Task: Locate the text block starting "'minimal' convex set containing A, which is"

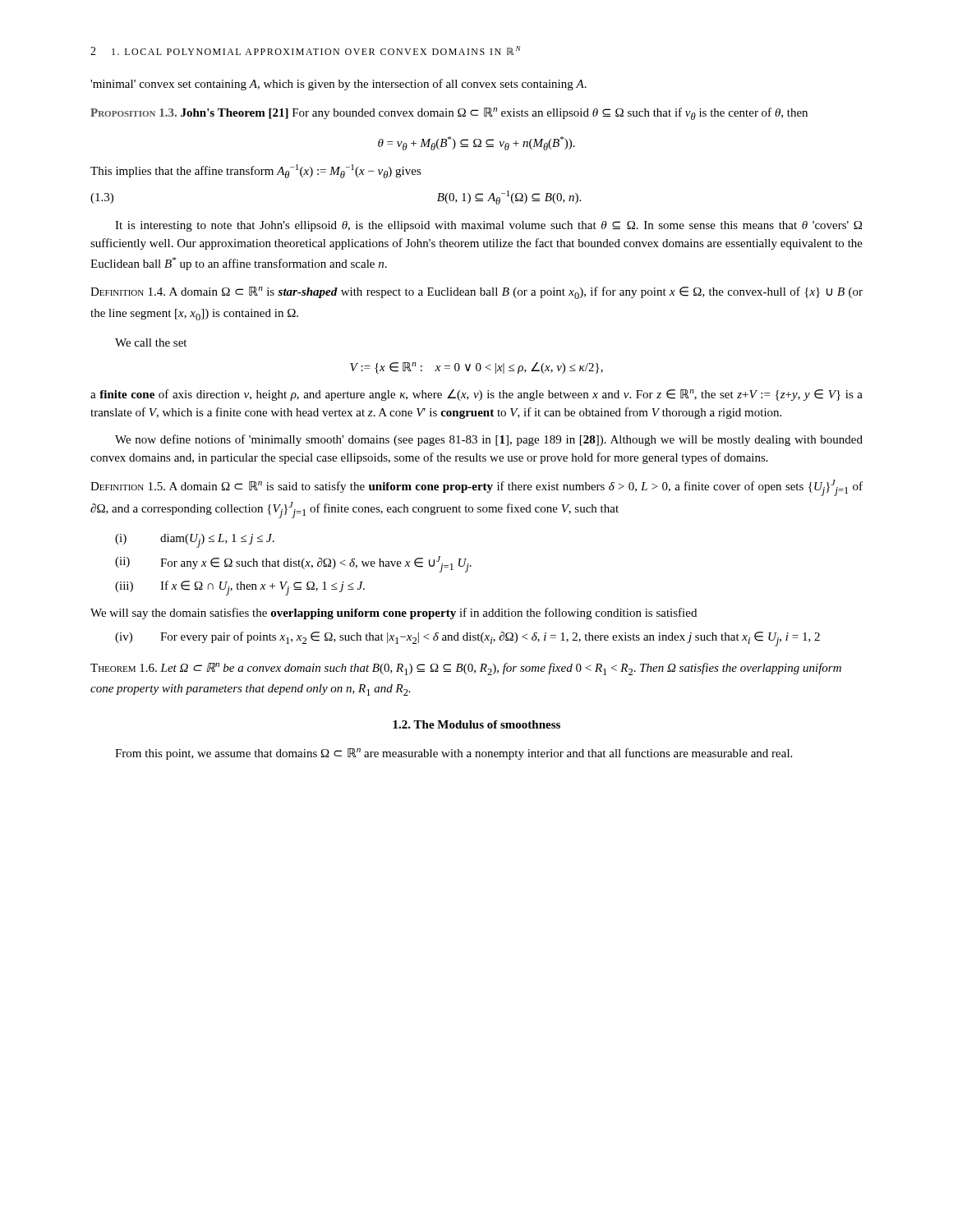Action: click(x=476, y=84)
